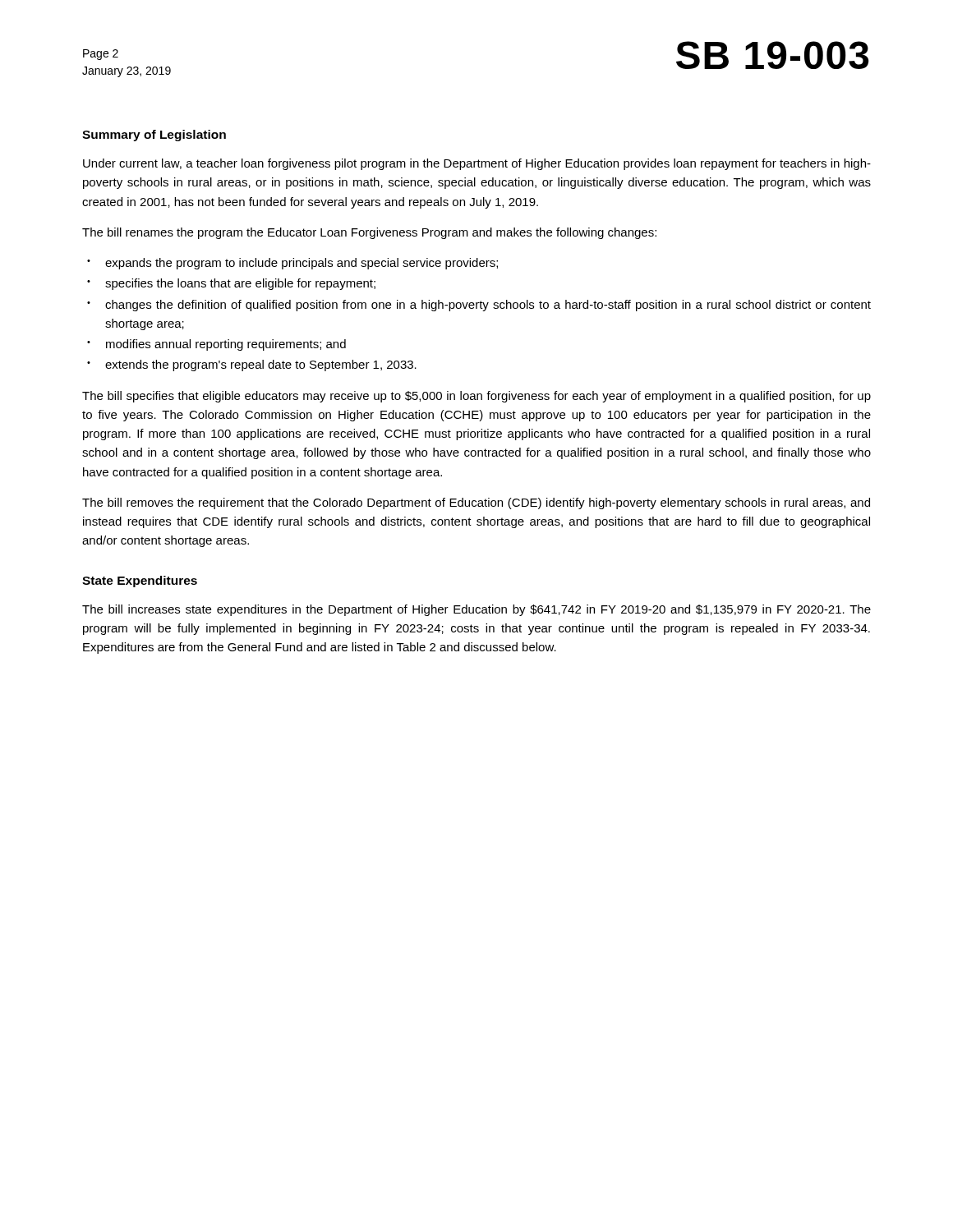
Task: Select the passage starting "• extends the program's repeal date to September"
Action: click(252, 365)
